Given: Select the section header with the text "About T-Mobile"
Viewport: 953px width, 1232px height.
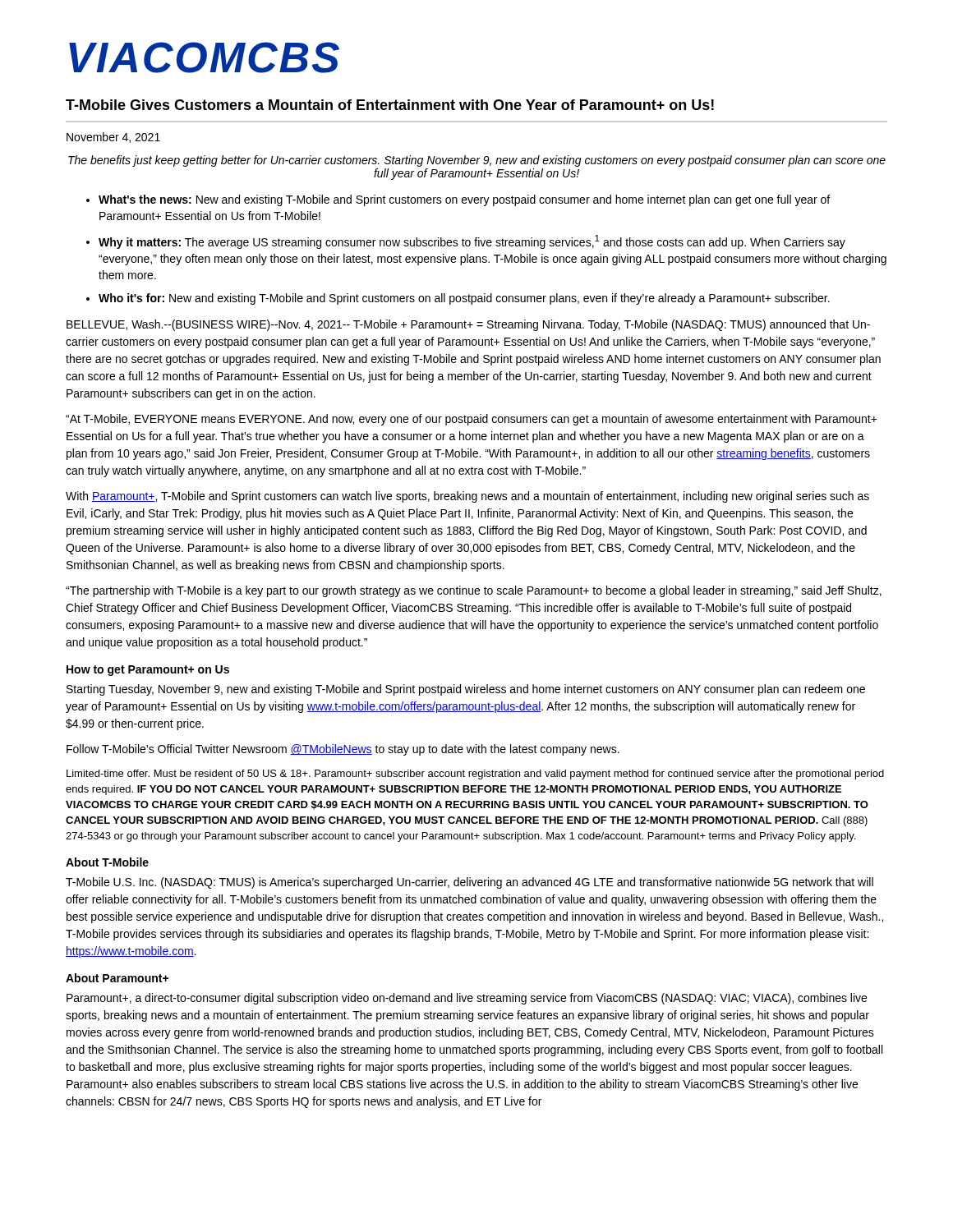Looking at the screenshot, I should [x=107, y=862].
